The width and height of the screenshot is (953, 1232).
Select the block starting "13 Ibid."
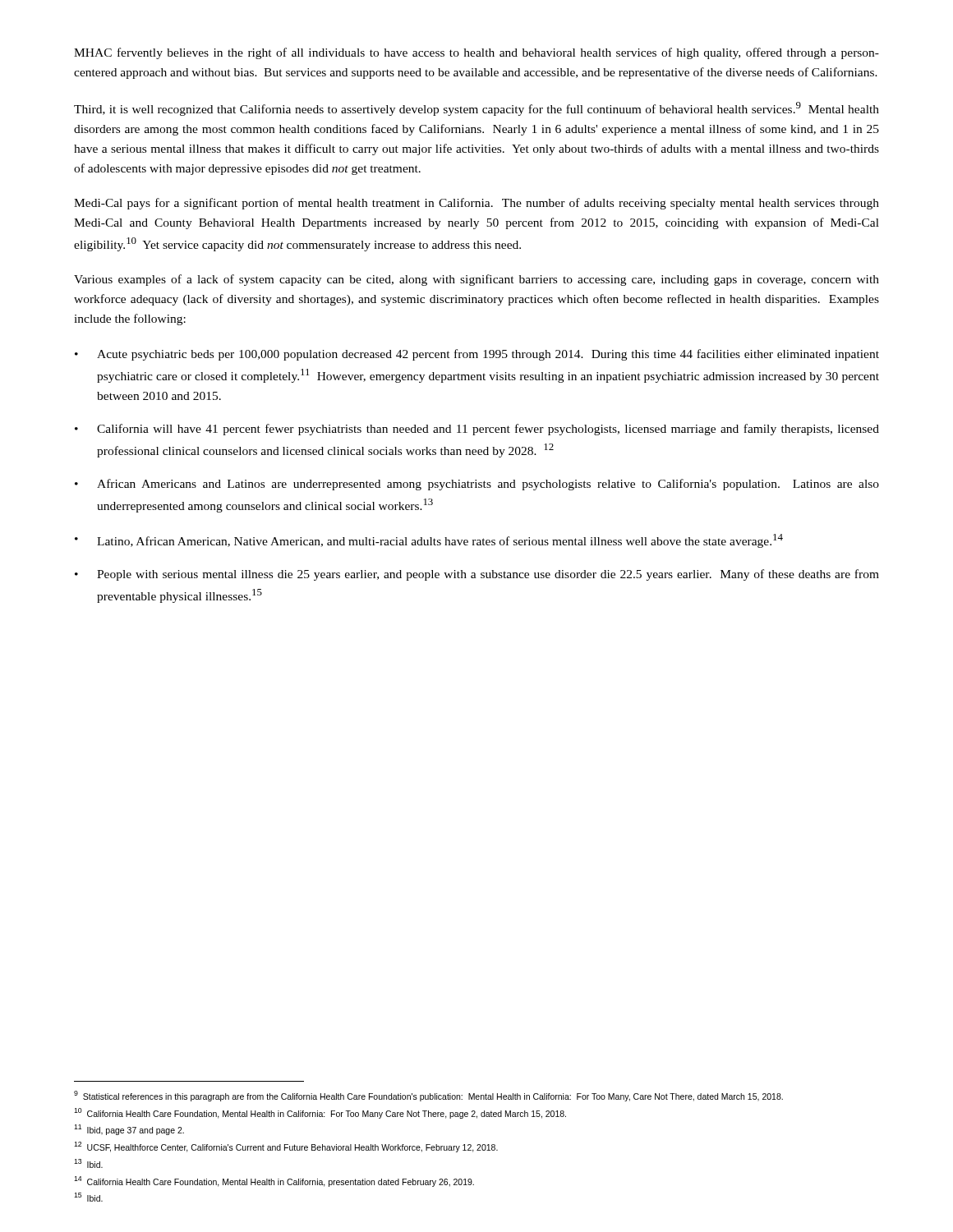tap(88, 1163)
